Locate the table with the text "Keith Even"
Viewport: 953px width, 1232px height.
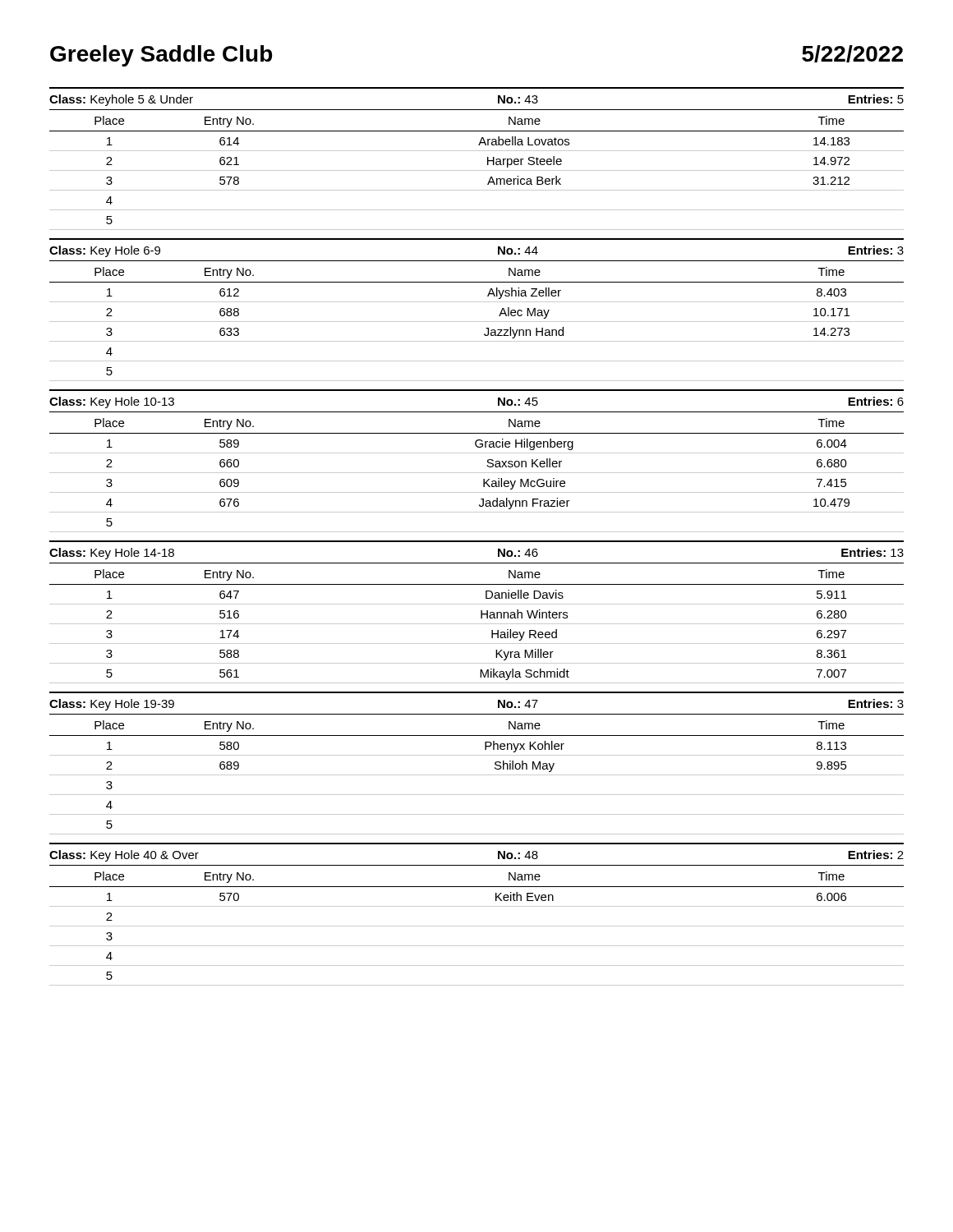476,914
